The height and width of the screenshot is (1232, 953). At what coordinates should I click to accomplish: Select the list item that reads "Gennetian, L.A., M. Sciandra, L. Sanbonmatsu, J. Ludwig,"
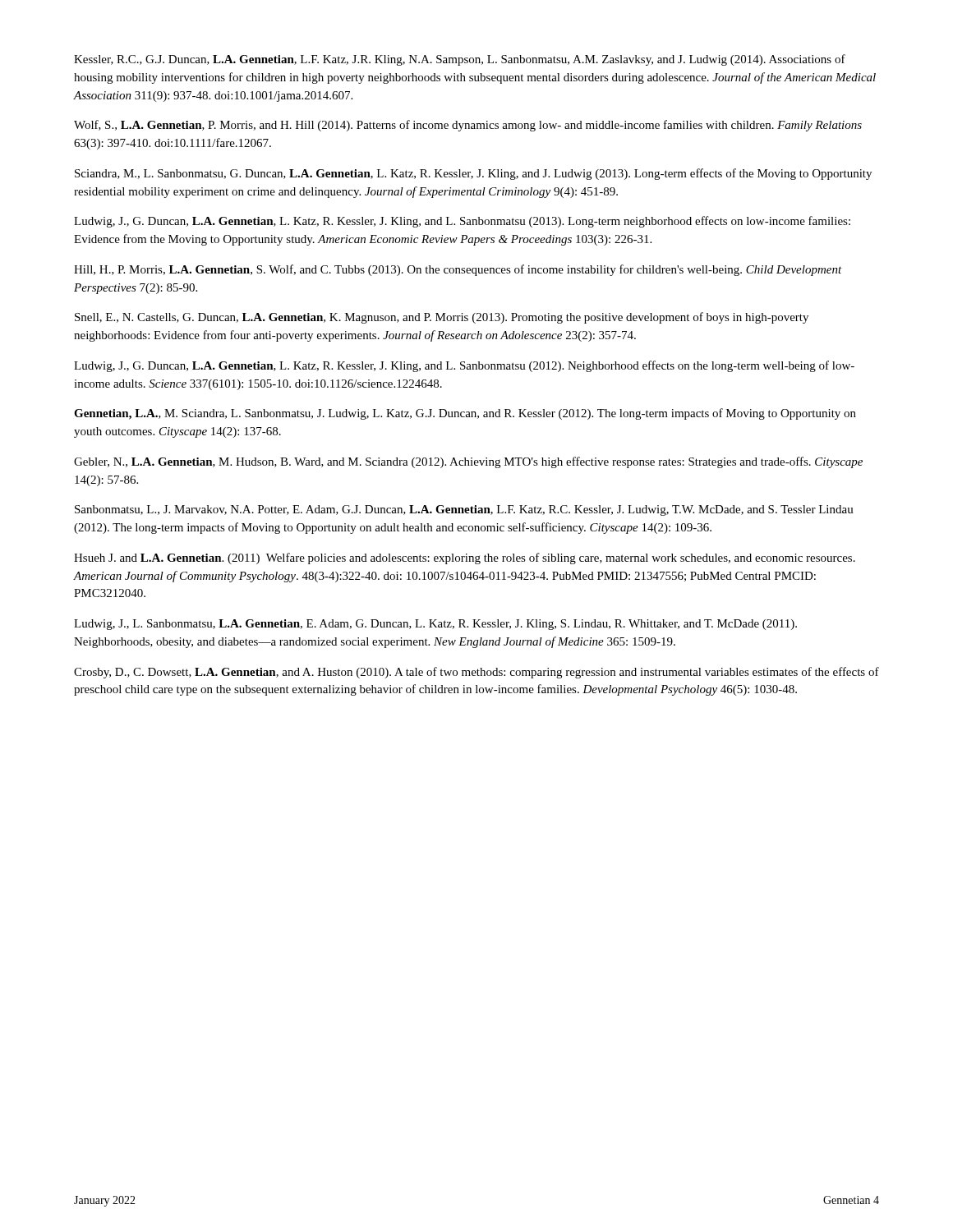pos(476,423)
